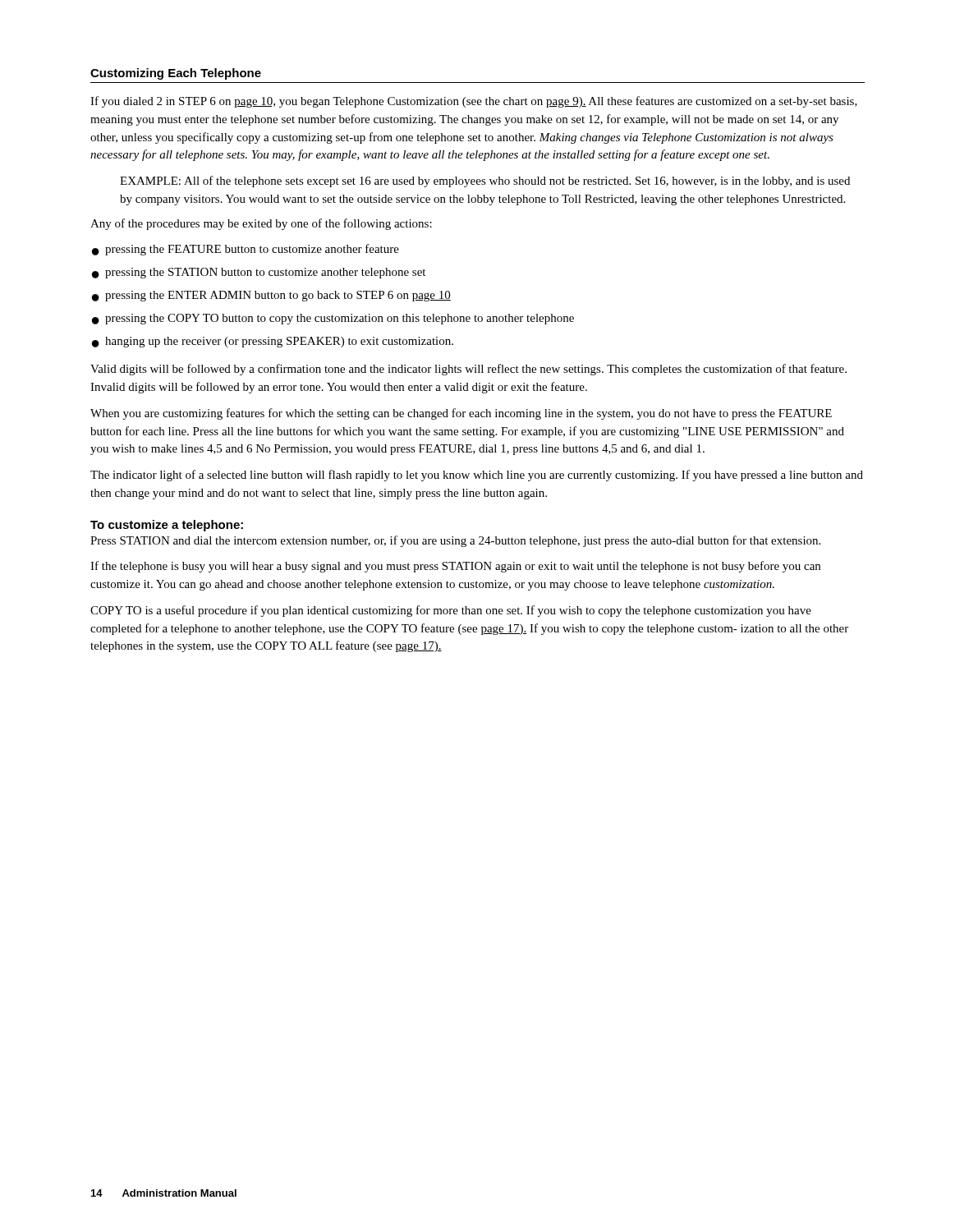Point to the block starting "● pressing the ENTER ADMIN button to go"

coord(271,297)
